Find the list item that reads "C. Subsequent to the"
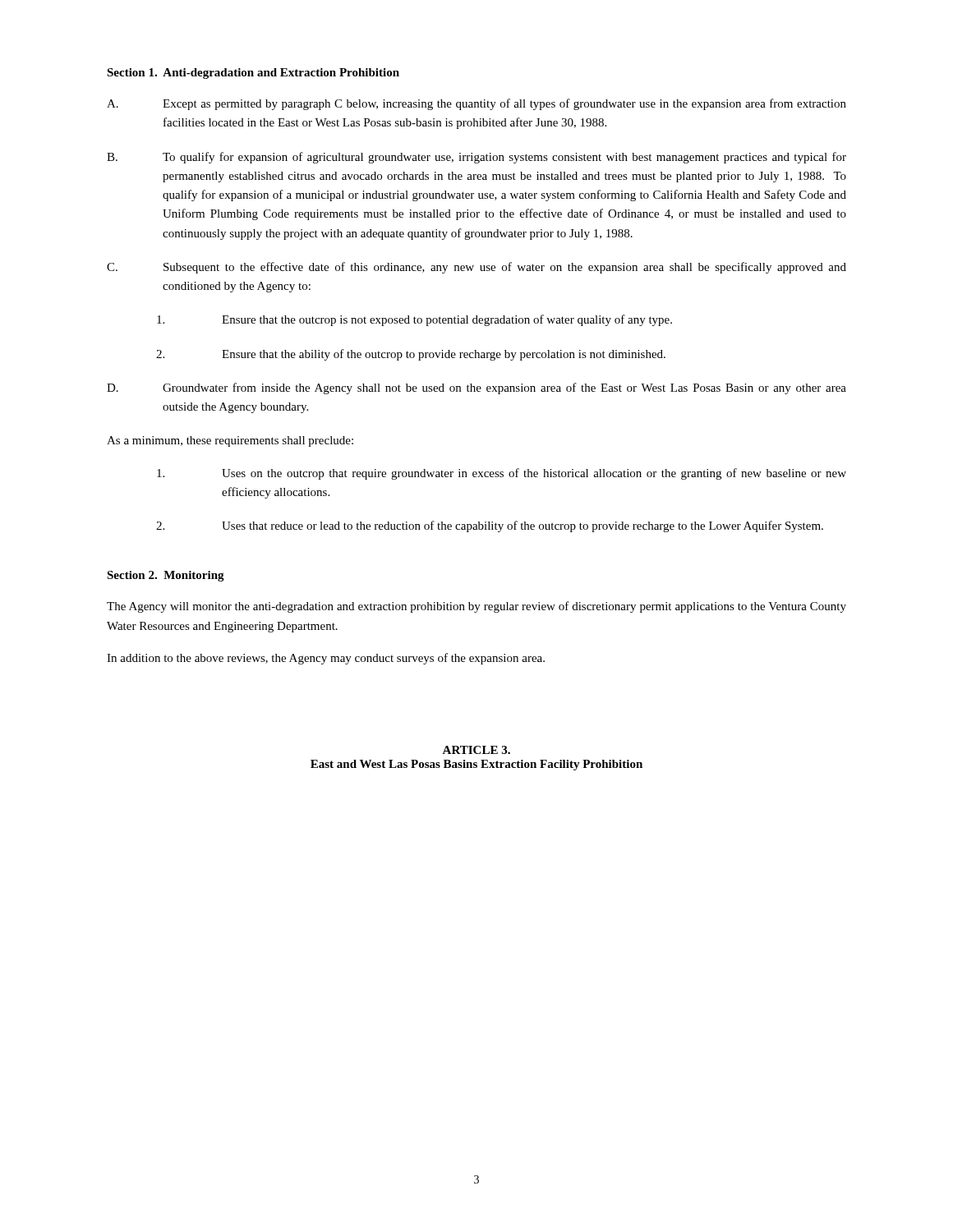 pyautogui.click(x=476, y=277)
